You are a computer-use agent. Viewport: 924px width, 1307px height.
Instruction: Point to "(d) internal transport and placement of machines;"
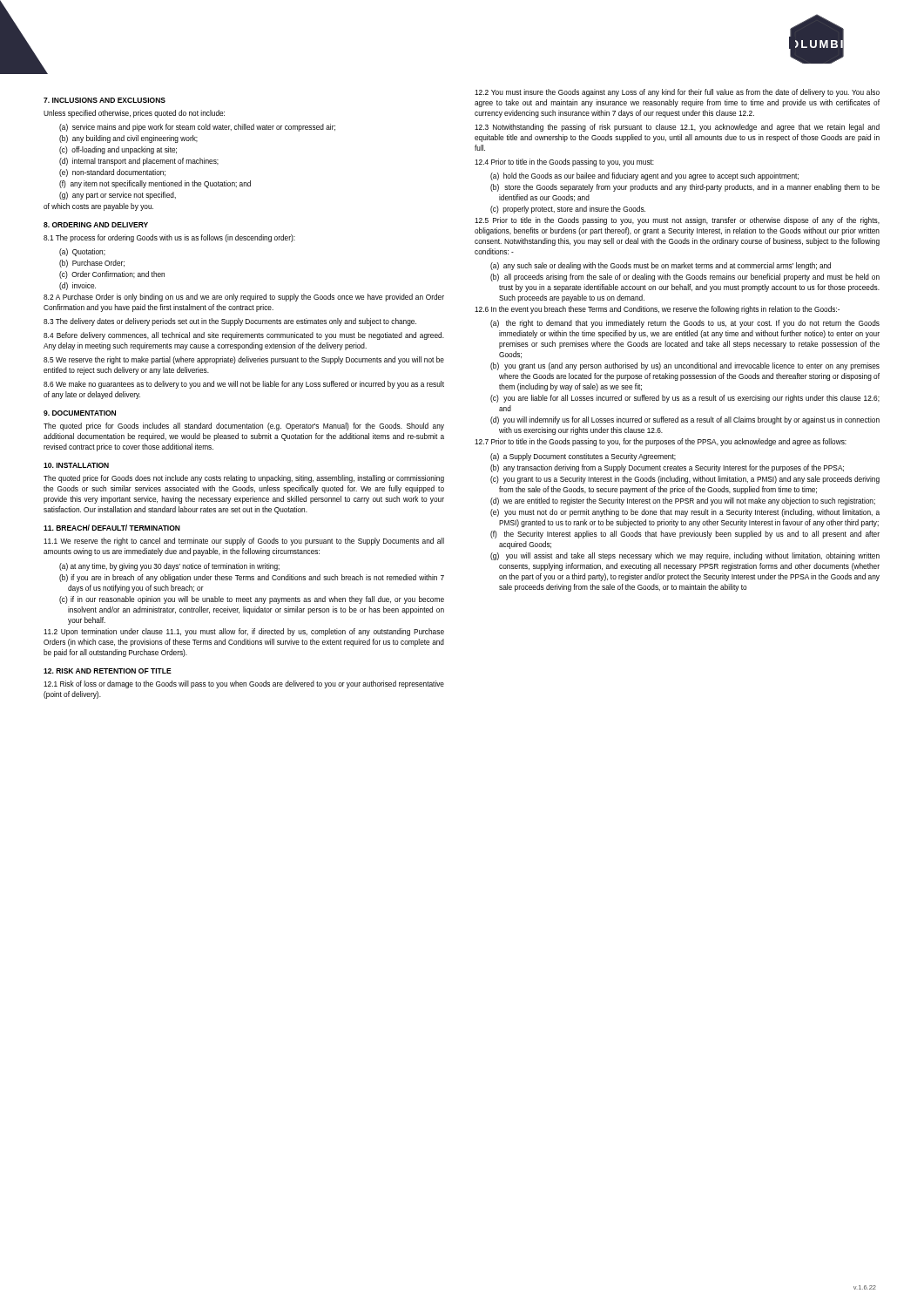click(139, 161)
